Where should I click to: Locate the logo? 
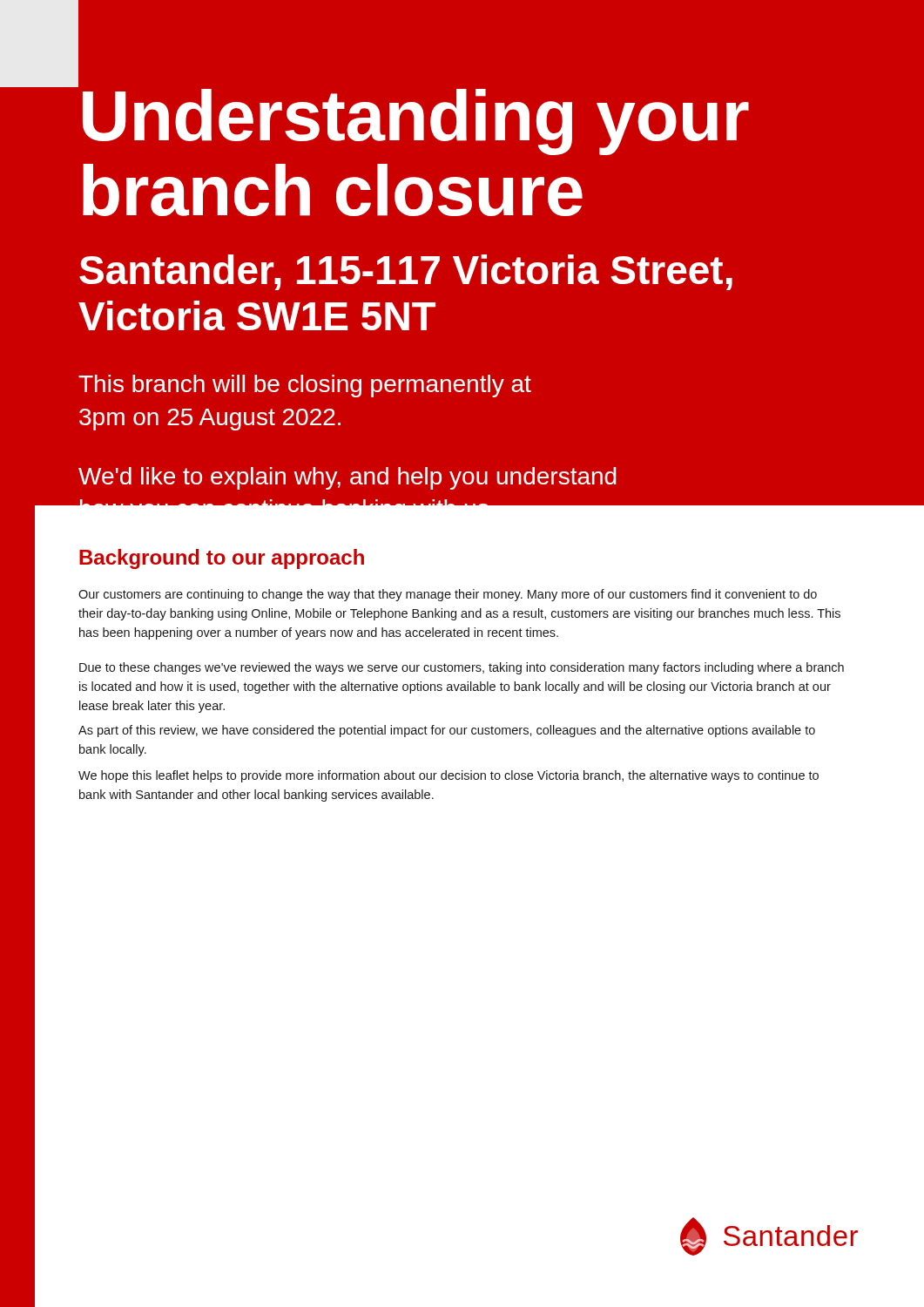(x=765, y=1236)
